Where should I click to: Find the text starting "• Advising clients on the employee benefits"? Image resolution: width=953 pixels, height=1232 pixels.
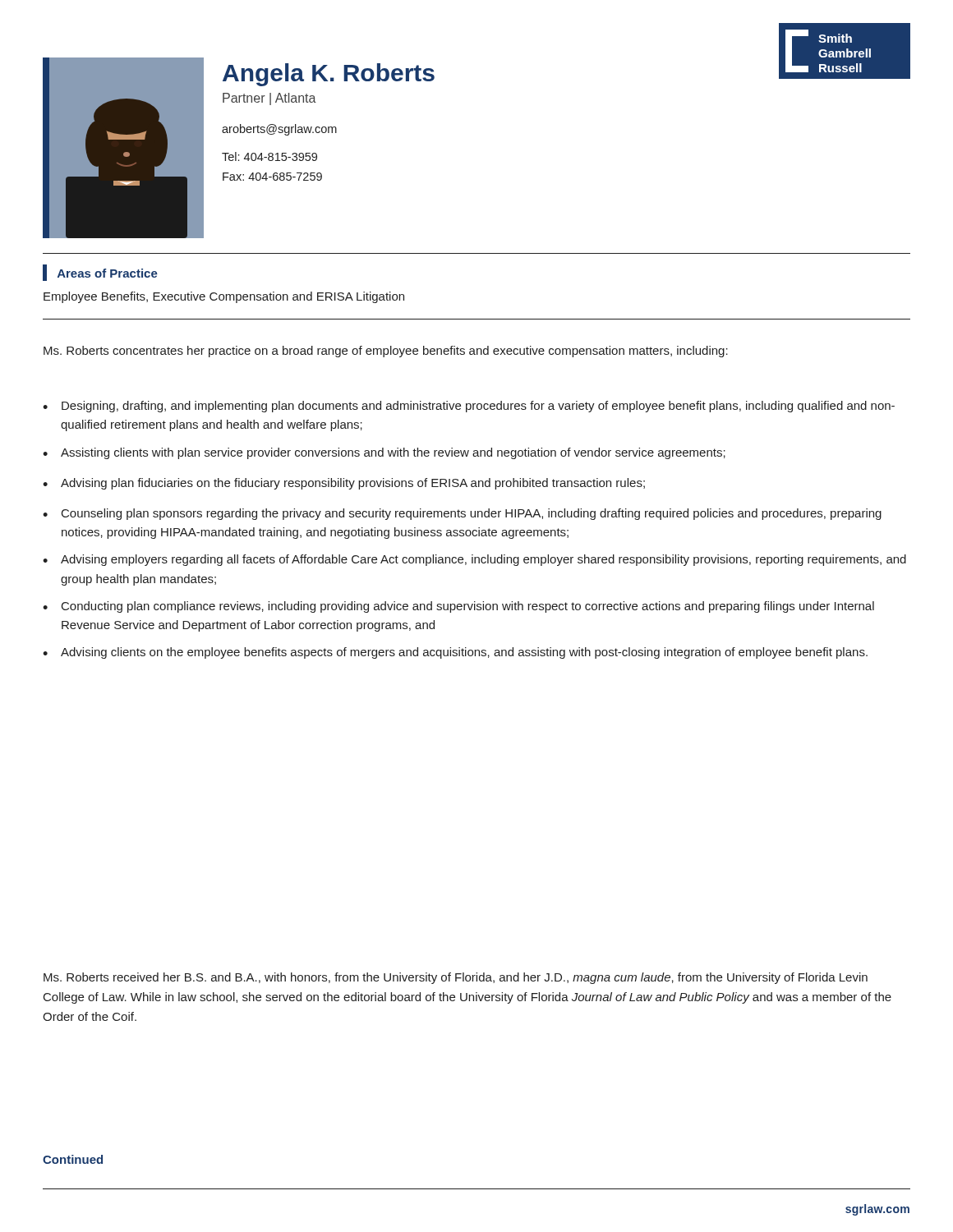coord(476,654)
